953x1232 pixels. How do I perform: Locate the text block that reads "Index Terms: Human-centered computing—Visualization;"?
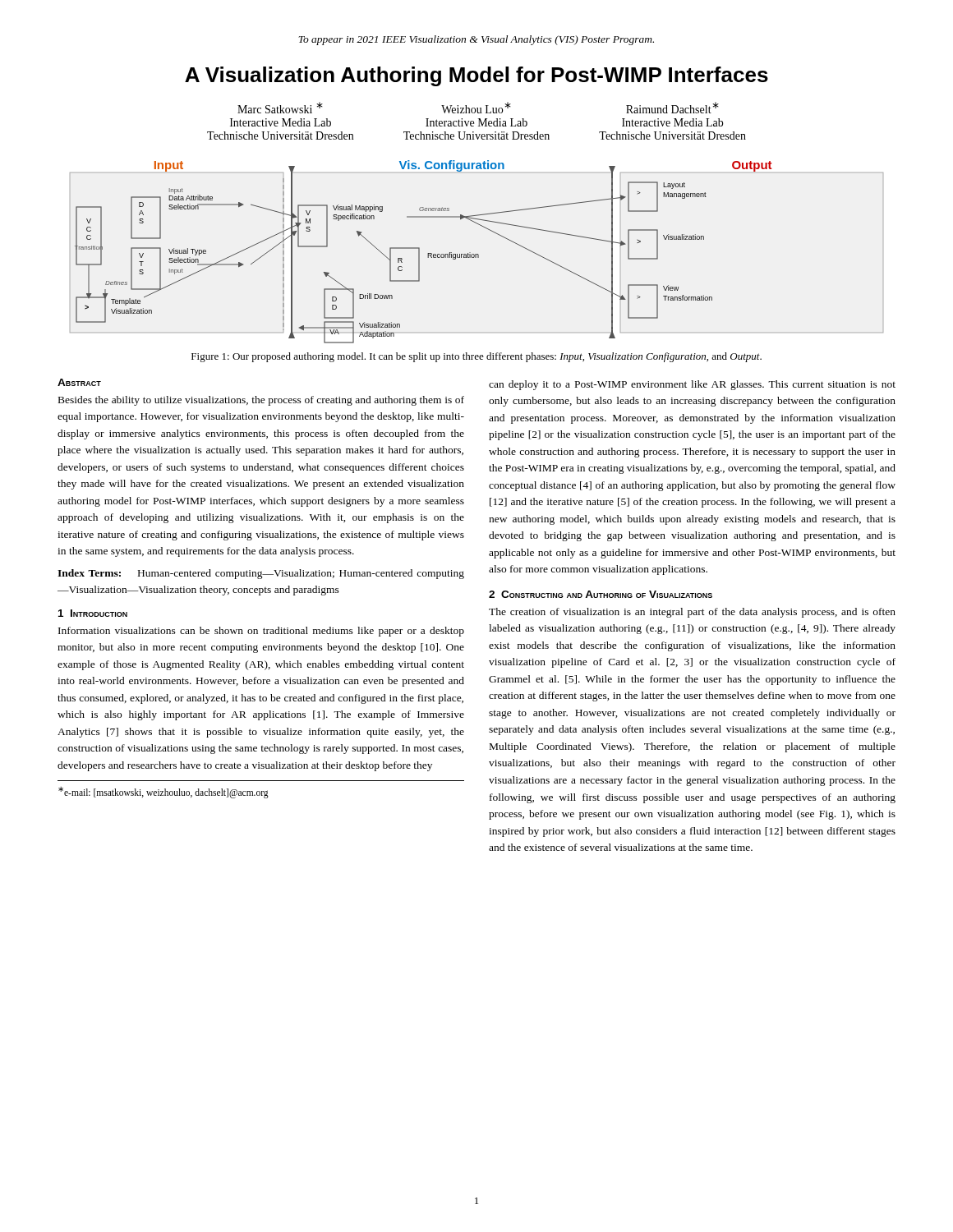(x=261, y=581)
